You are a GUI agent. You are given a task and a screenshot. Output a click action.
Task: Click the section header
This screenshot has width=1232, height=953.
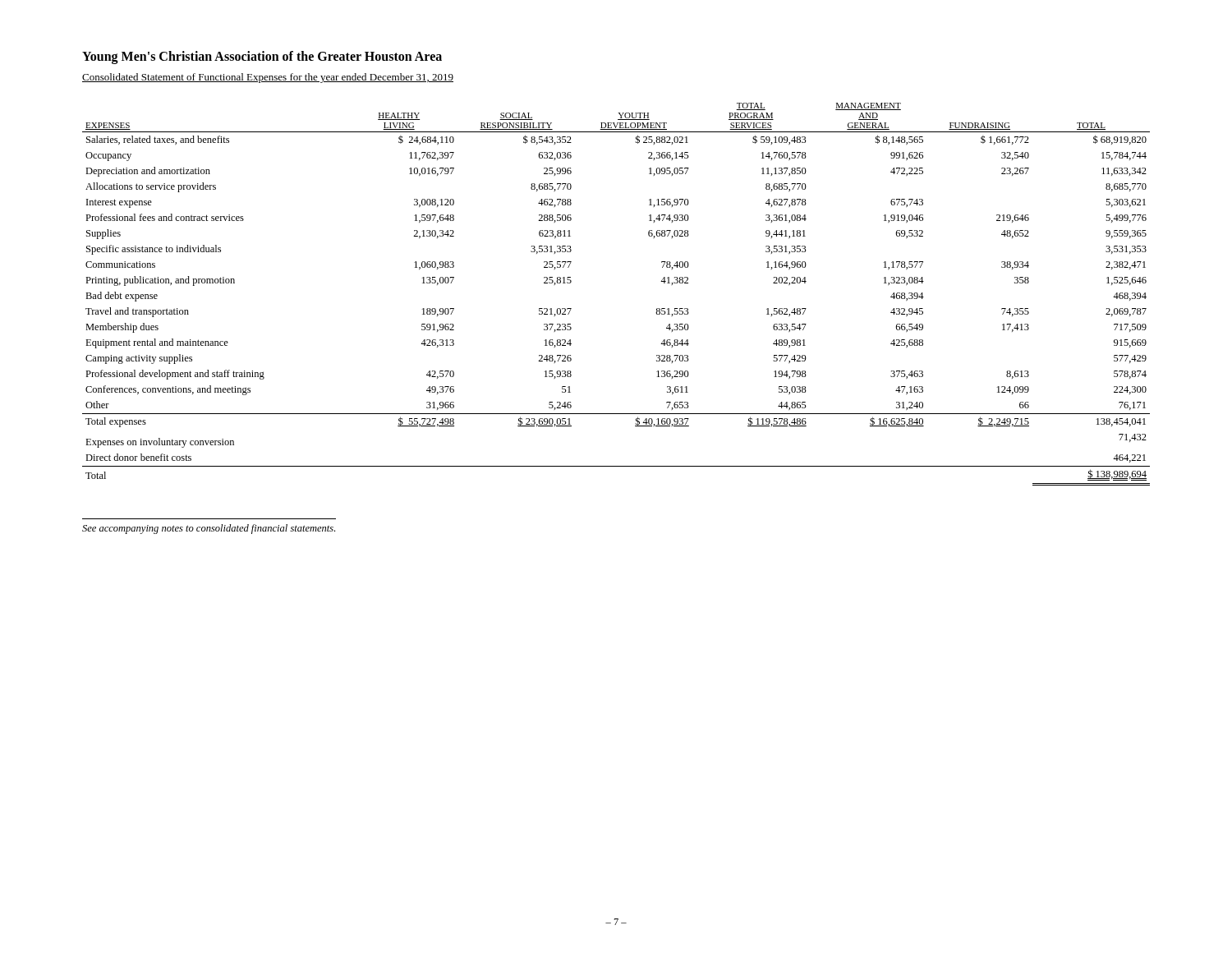point(268,77)
